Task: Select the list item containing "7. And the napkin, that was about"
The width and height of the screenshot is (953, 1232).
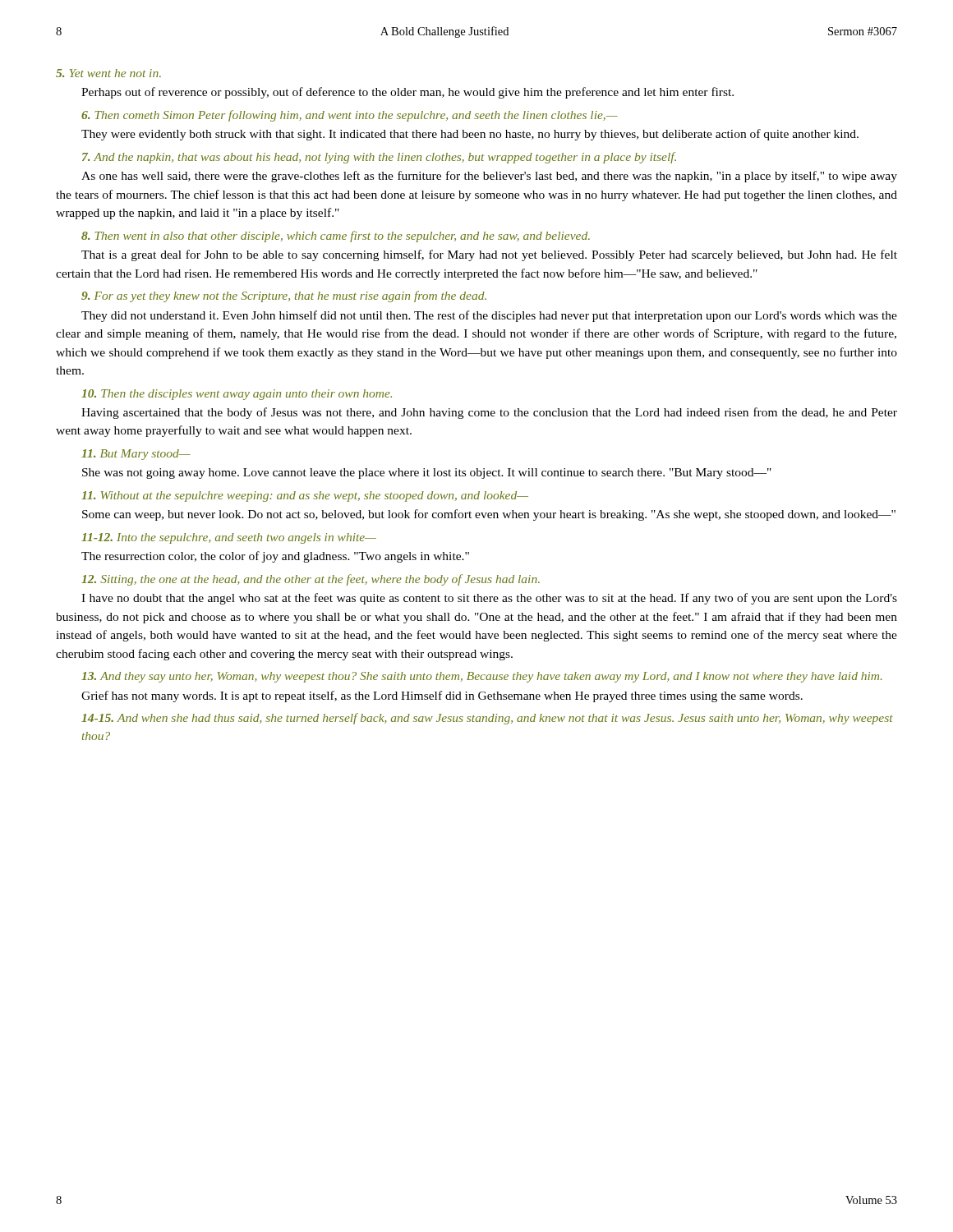Action: [379, 156]
